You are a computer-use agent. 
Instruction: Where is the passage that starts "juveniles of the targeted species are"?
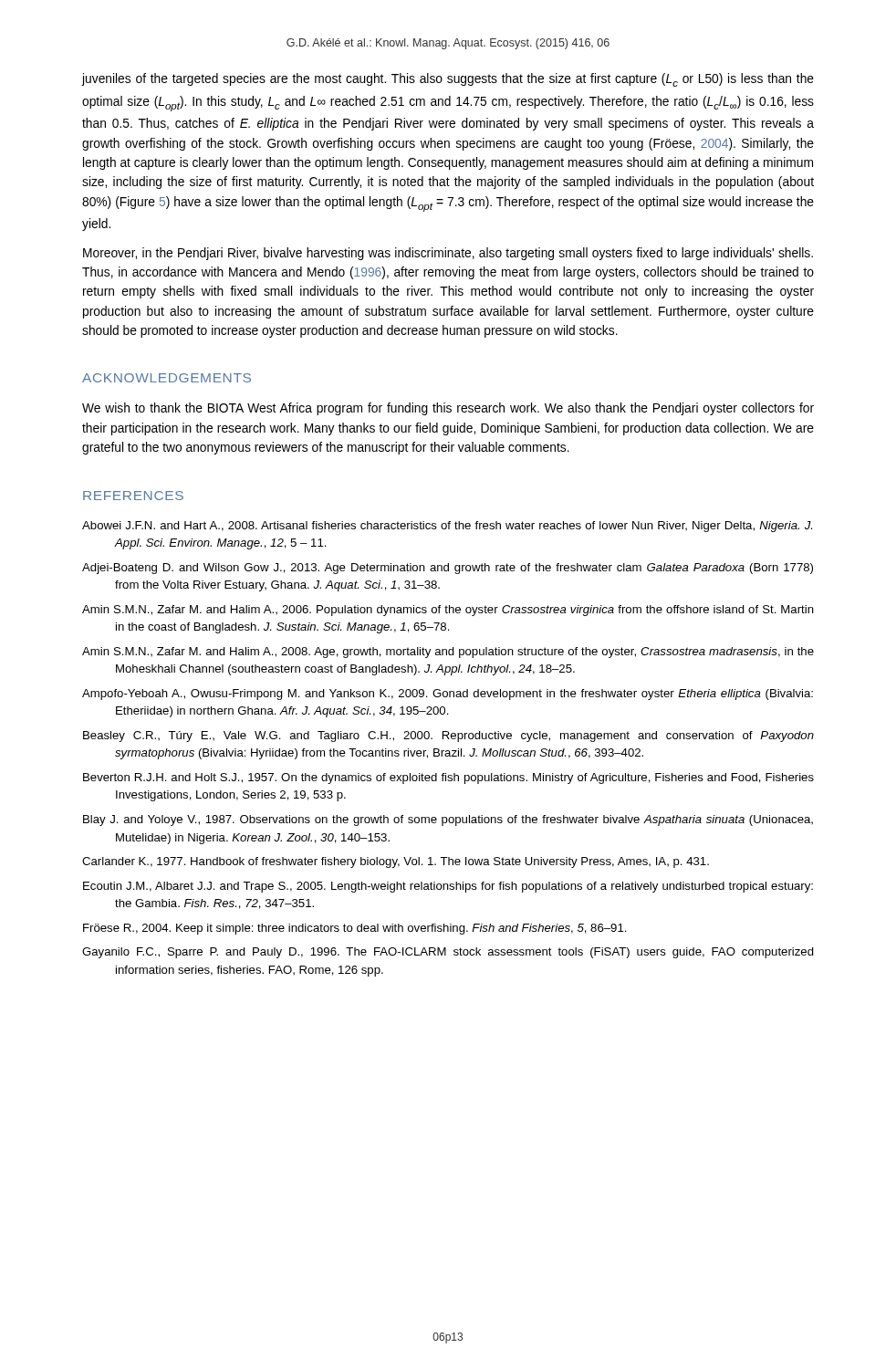point(448,152)
